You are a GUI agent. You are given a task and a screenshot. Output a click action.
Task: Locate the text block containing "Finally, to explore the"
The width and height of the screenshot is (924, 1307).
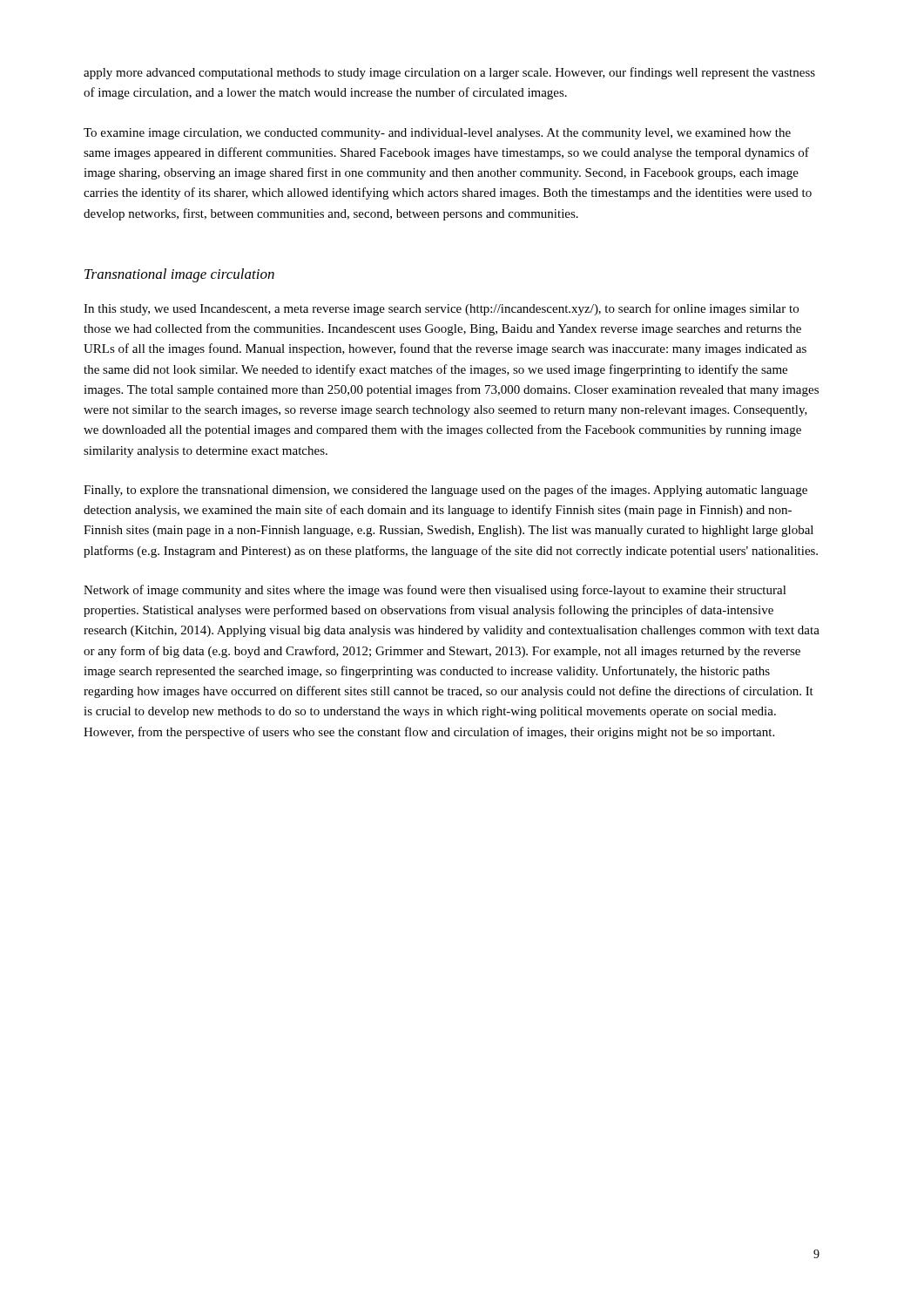click(451, 520)
